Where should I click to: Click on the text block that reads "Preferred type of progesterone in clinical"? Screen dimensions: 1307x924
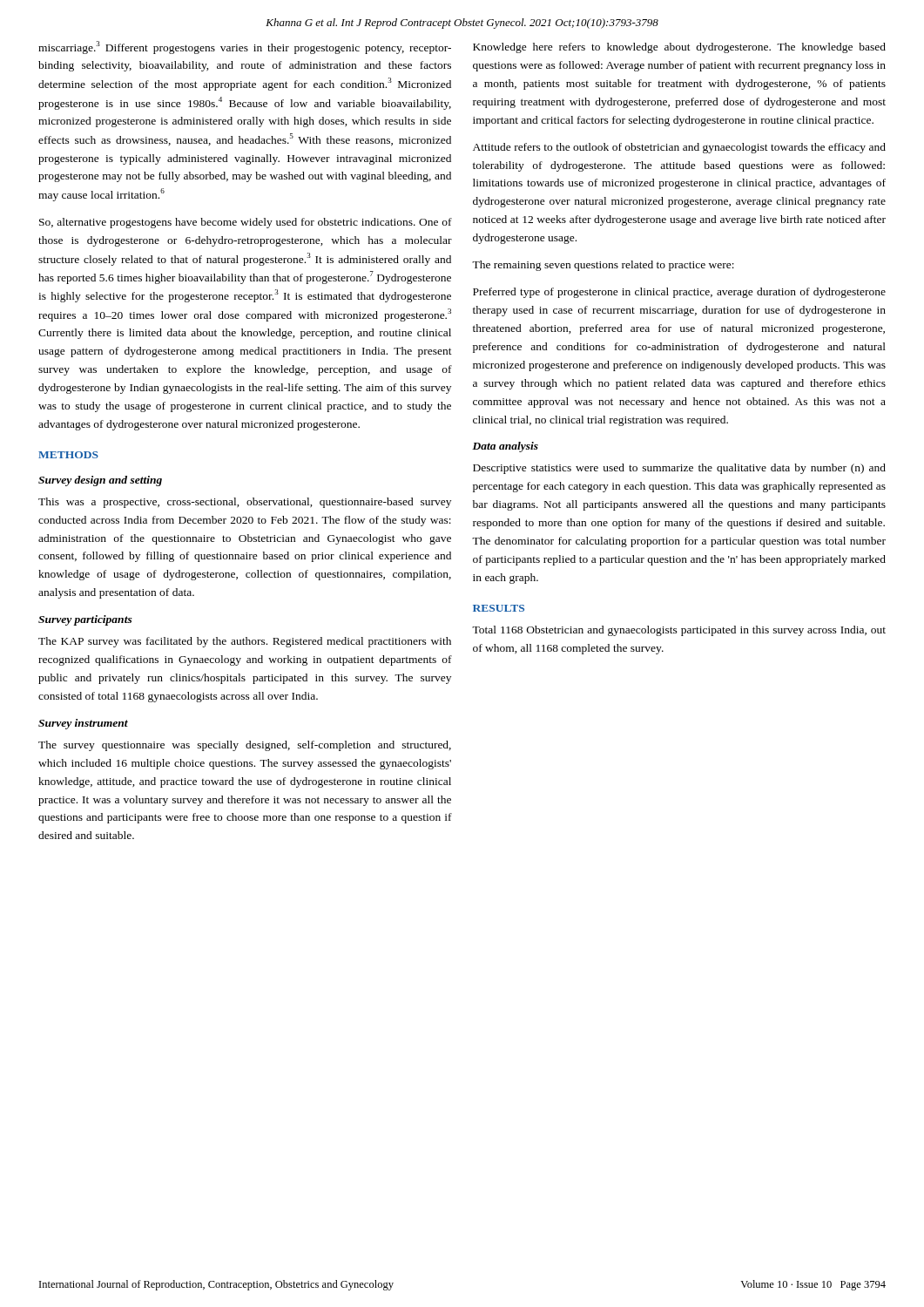tap(679, 356)
